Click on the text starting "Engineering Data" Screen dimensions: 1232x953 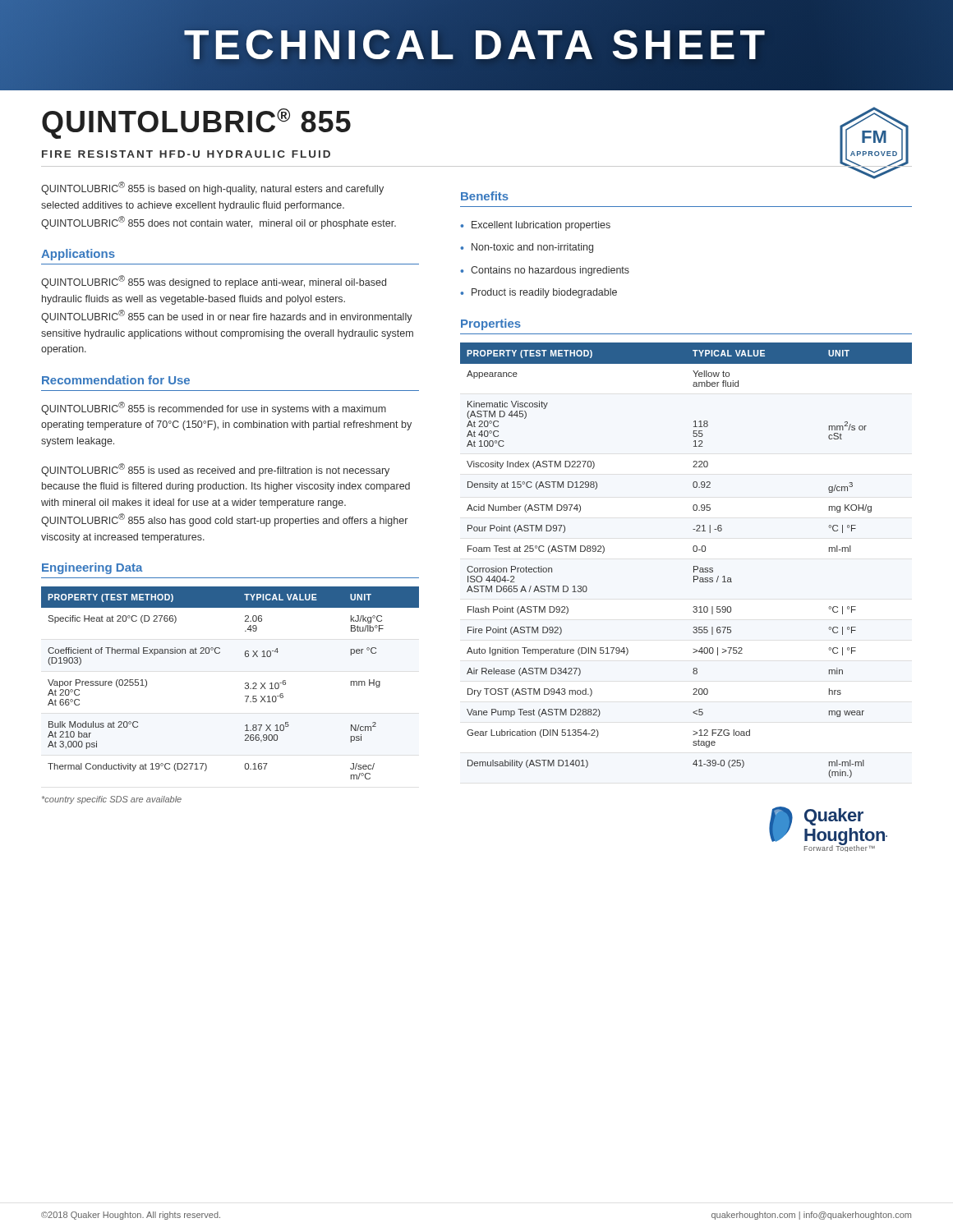[92, 567]
